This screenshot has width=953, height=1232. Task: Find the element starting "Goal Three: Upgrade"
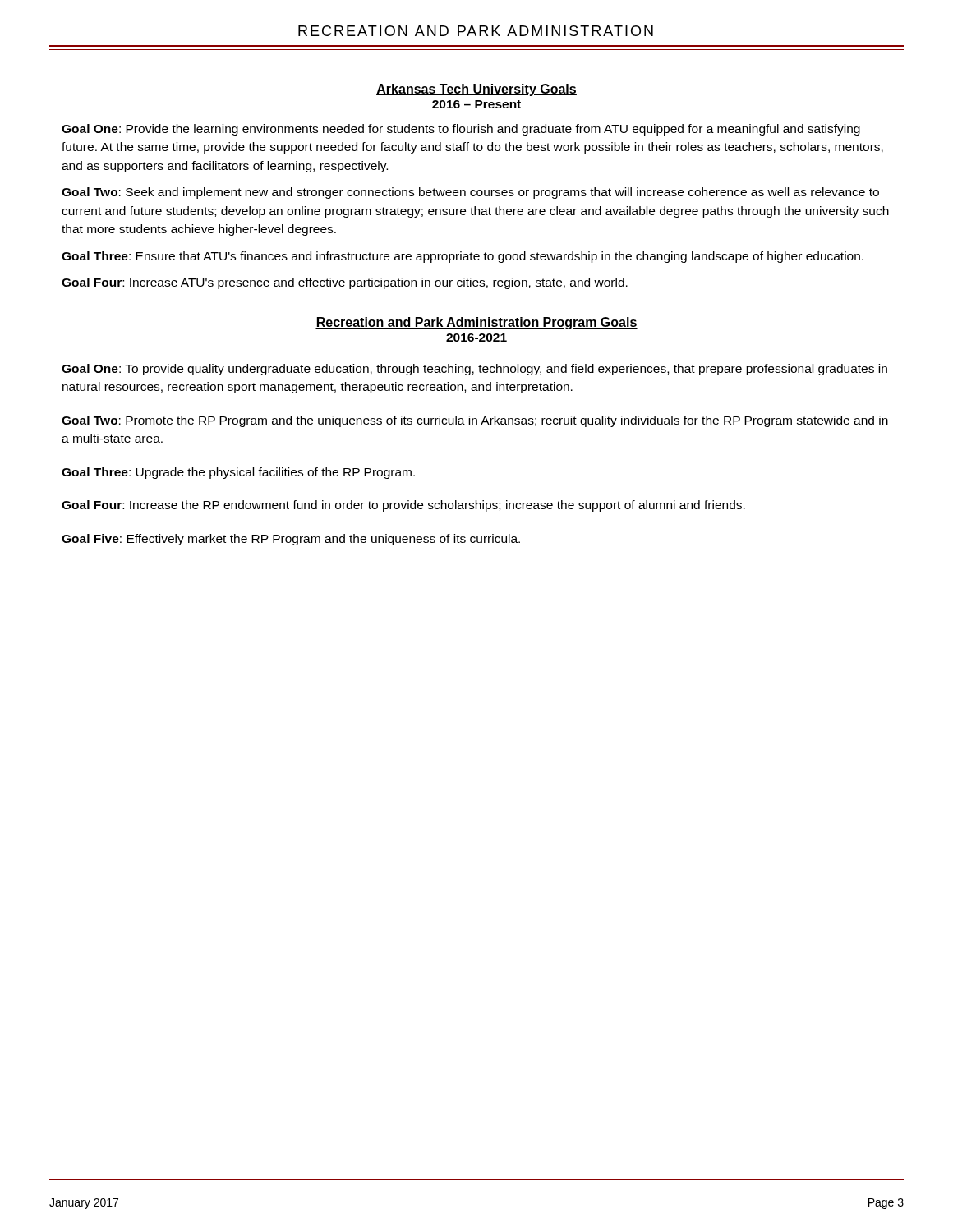click(239, 472)
